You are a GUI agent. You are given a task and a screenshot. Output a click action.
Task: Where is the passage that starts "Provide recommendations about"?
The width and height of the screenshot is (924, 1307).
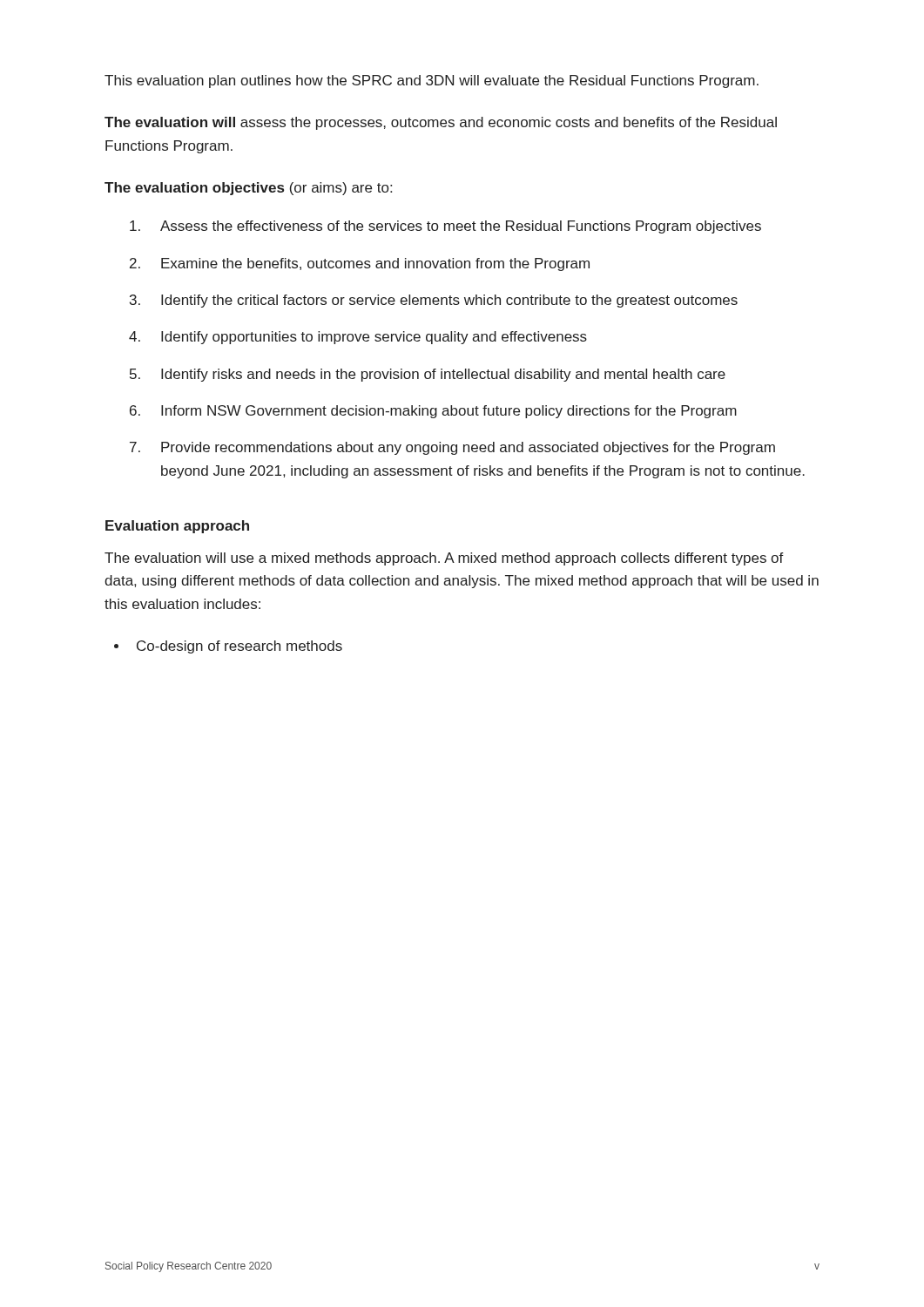pos(474,460)
